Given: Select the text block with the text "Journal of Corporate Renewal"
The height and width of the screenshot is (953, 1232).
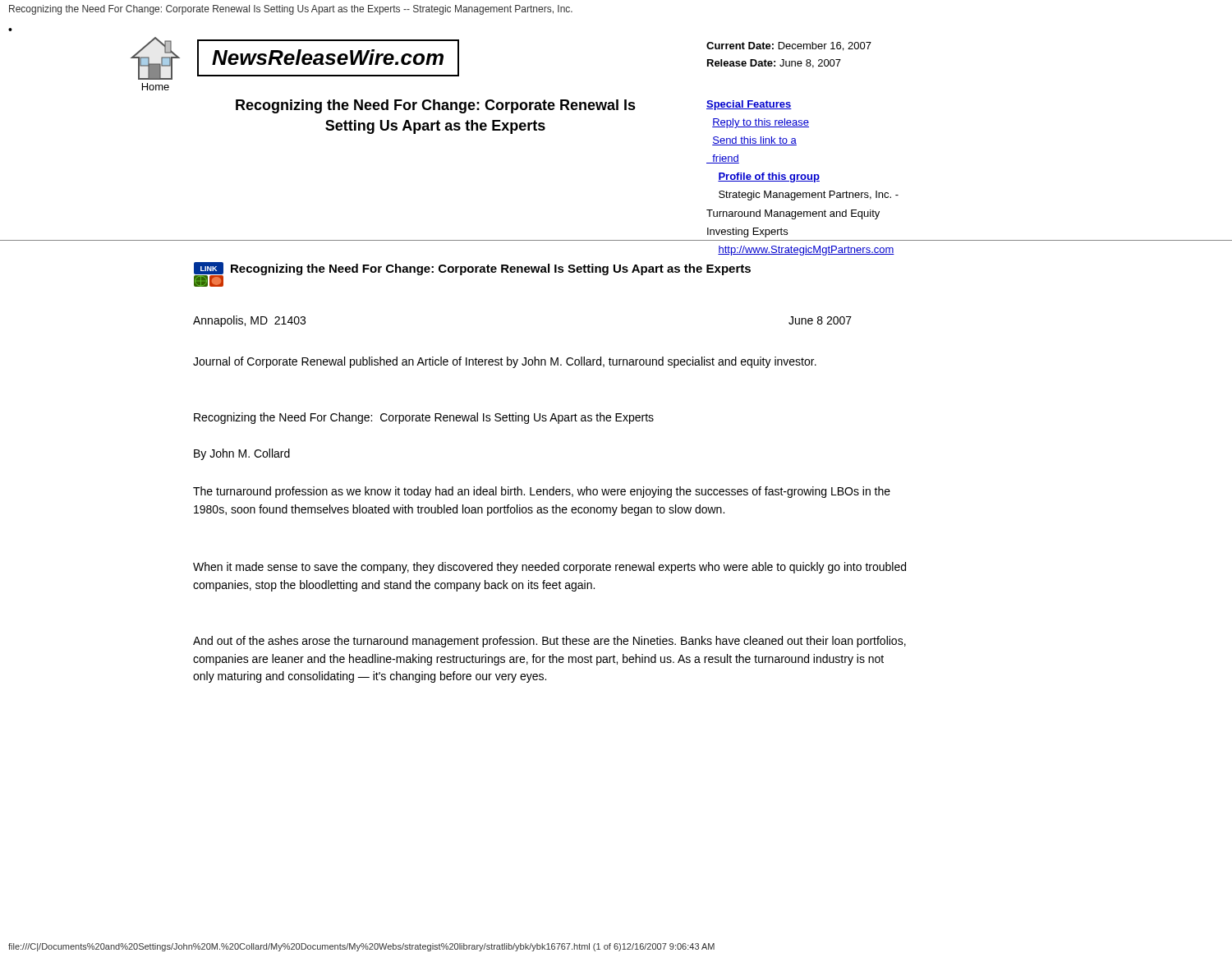Looking at the screenshot, I should (x=505, y=361).
